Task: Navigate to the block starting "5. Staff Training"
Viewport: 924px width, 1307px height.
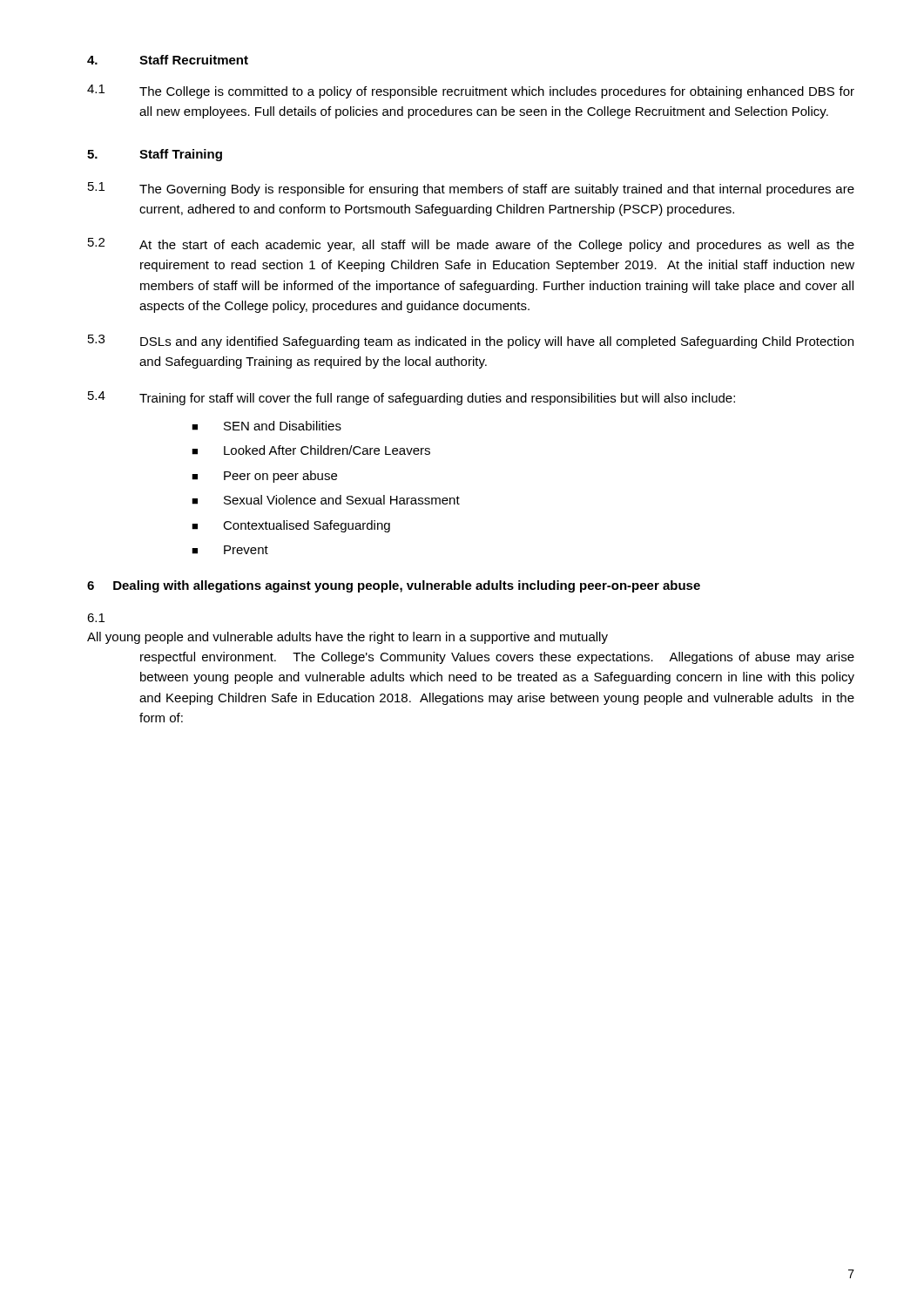Action: 155,153
